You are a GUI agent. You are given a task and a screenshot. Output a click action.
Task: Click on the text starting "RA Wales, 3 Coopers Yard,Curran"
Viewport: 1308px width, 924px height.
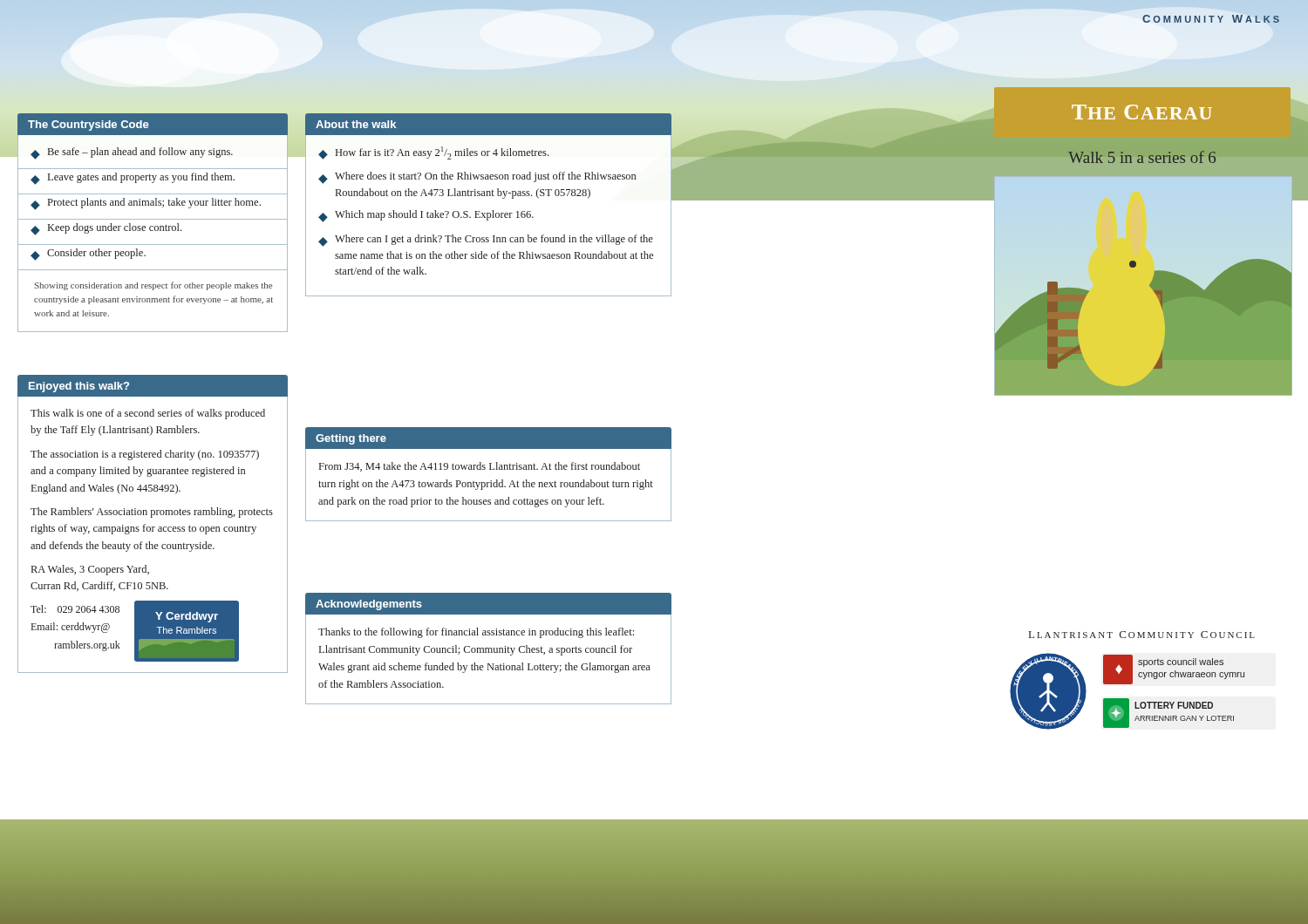click(x=100, y=578)
